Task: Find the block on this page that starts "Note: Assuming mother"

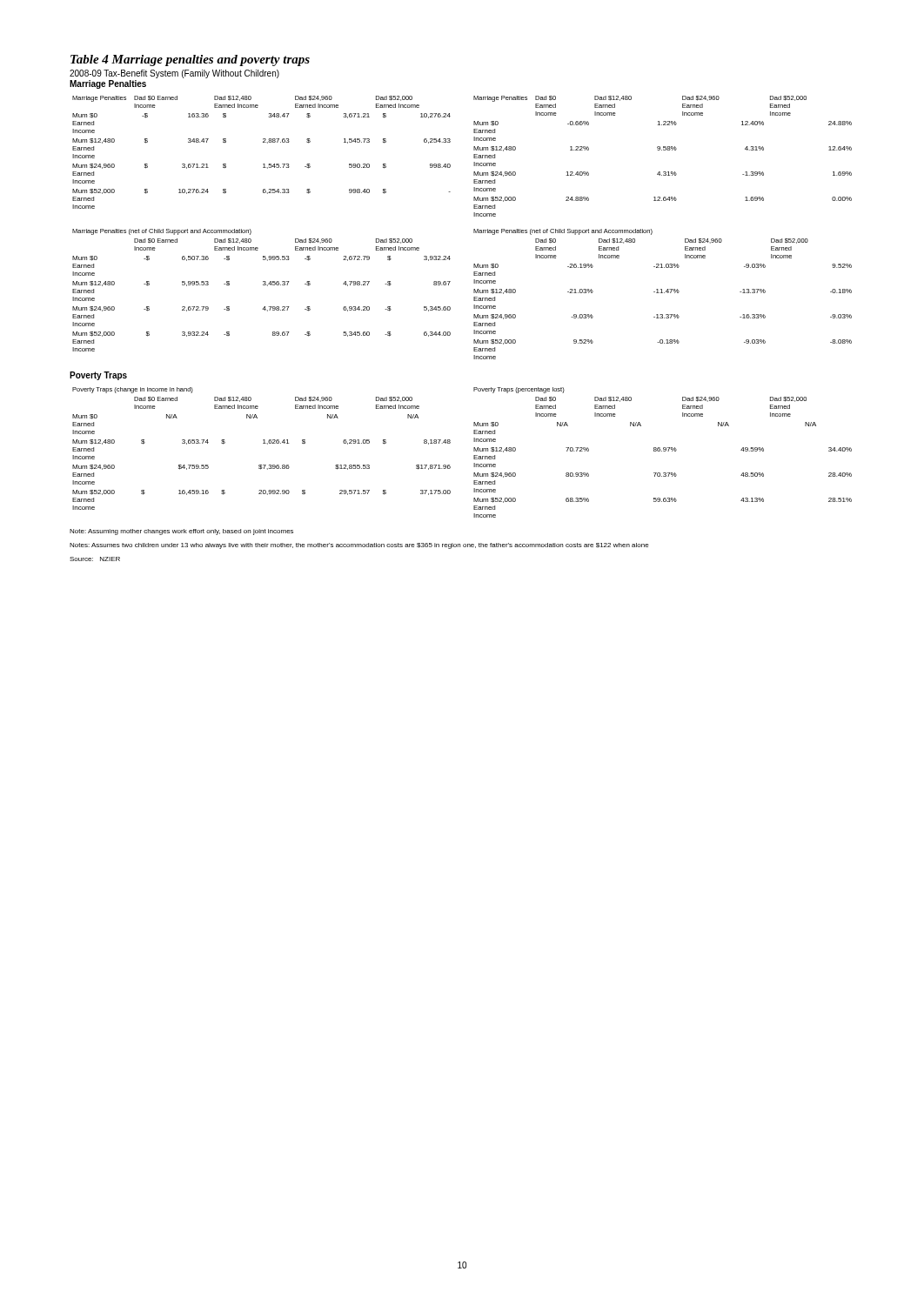Action: (x=182, y=531)
